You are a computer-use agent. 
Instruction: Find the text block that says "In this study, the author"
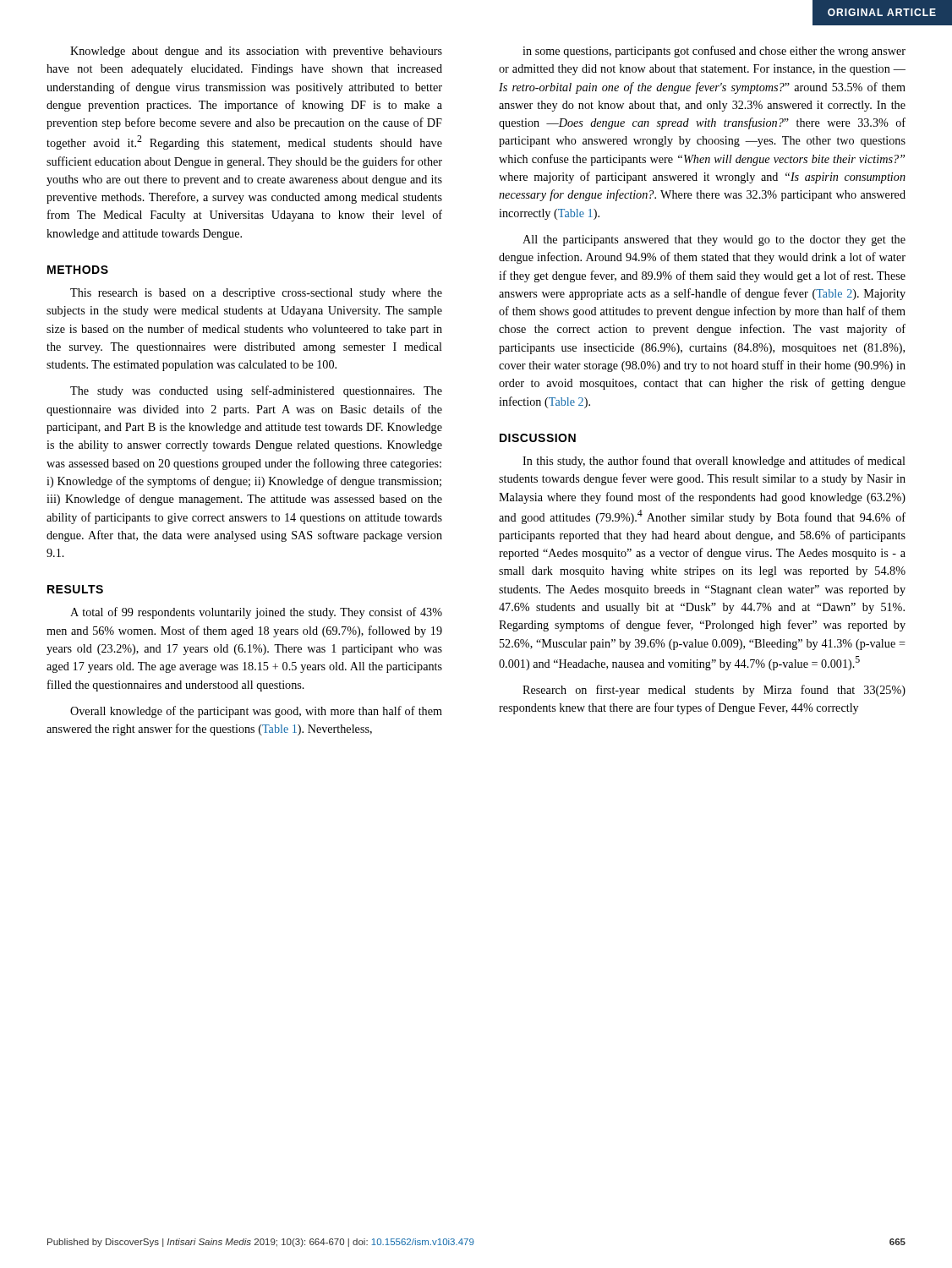pos(702,562)
